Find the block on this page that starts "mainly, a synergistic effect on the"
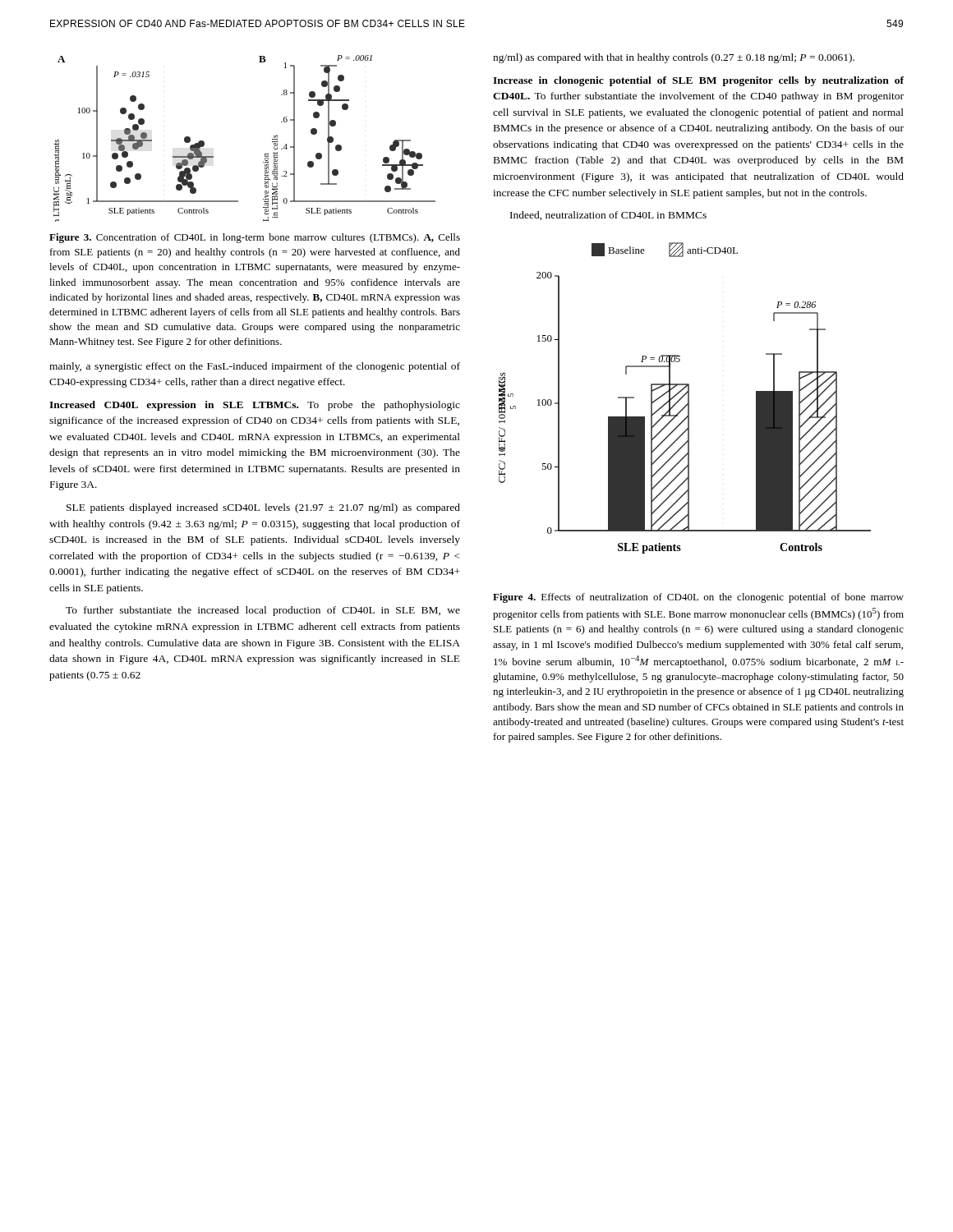The height and width of the screenshot is (1232, 953). pos(255,374)
